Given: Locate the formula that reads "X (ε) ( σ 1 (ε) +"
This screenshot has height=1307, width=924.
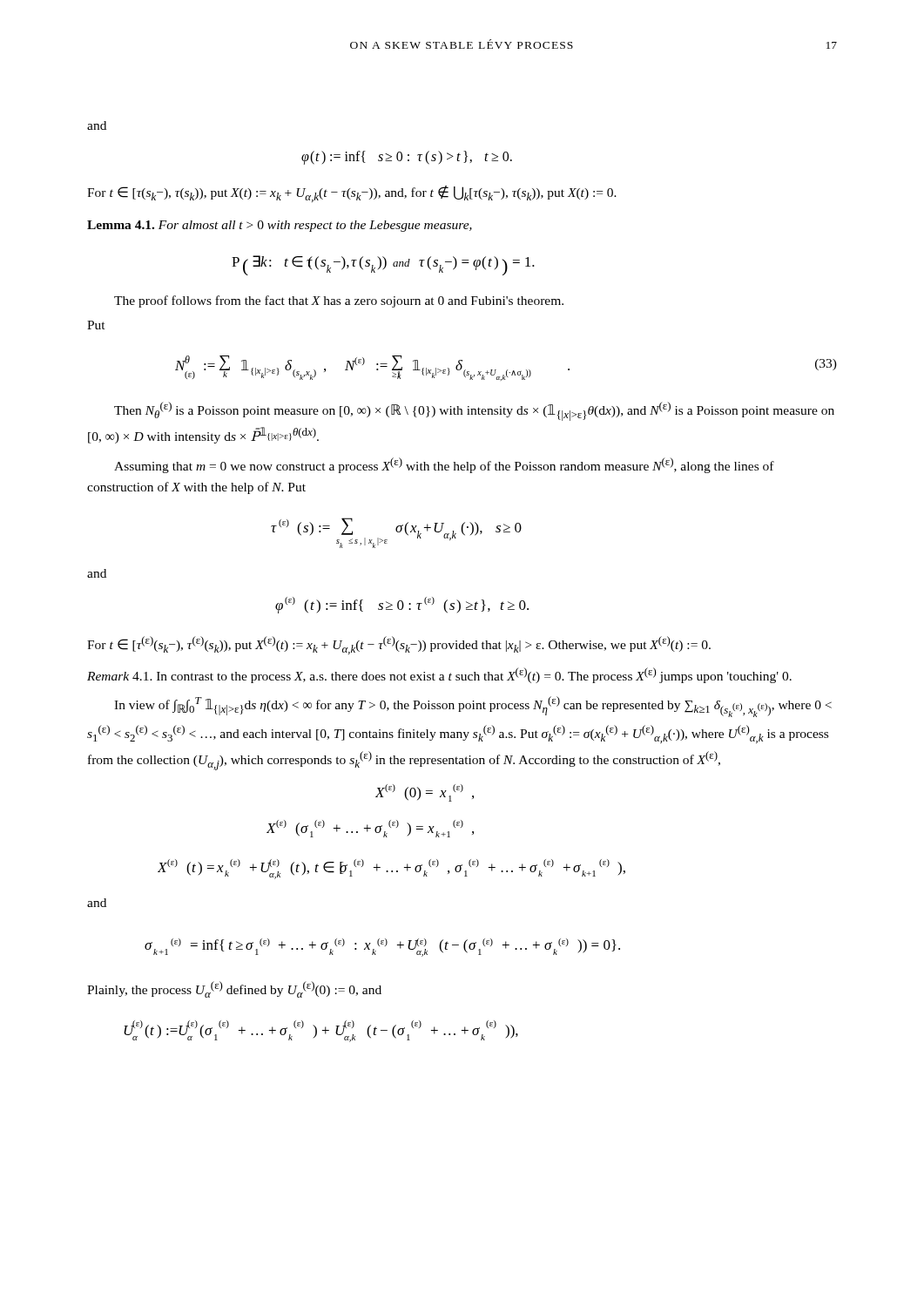Looking at the screenshot, I should coord(462,827).
